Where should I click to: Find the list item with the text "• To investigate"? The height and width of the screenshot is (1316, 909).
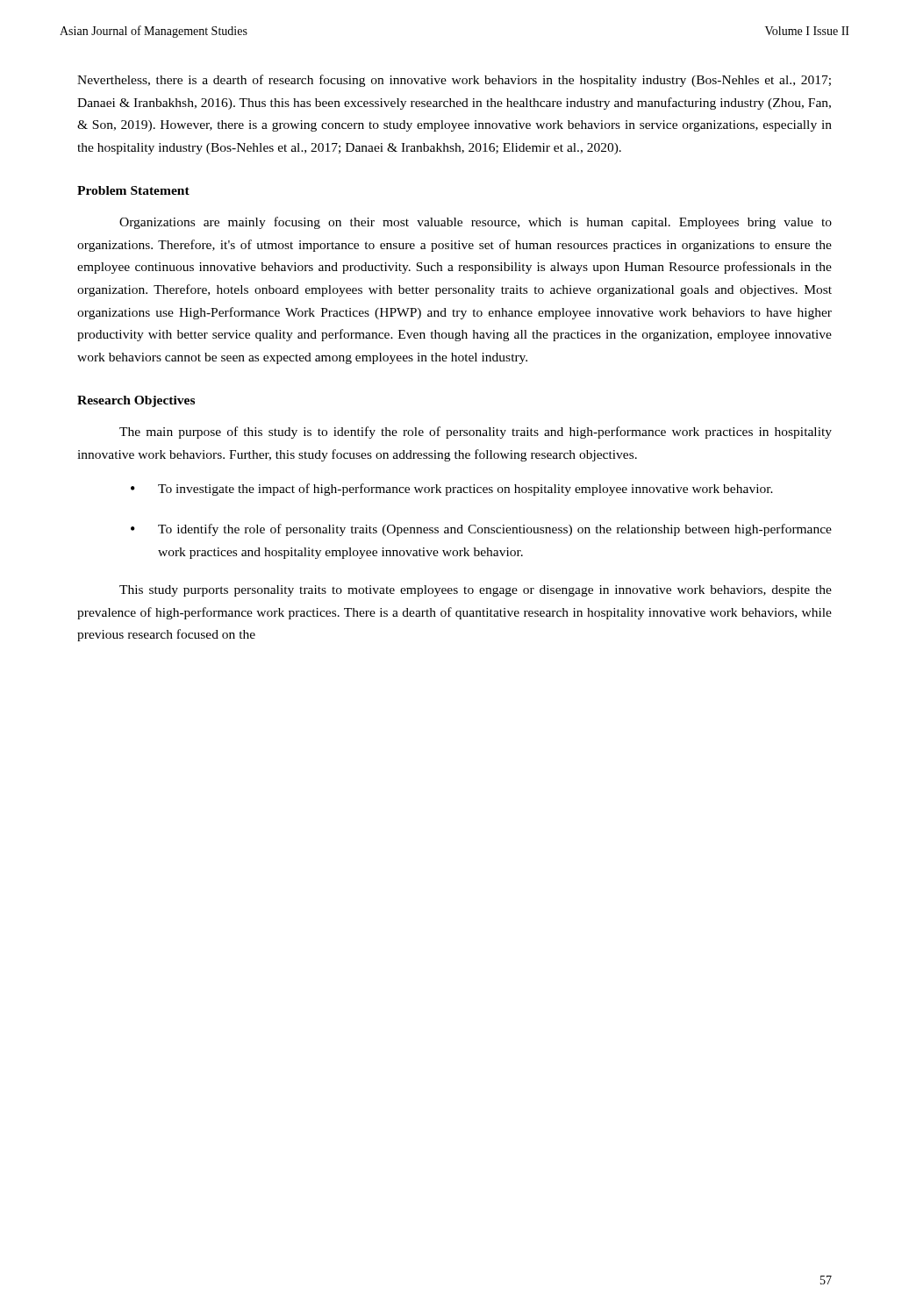point(481,490)
